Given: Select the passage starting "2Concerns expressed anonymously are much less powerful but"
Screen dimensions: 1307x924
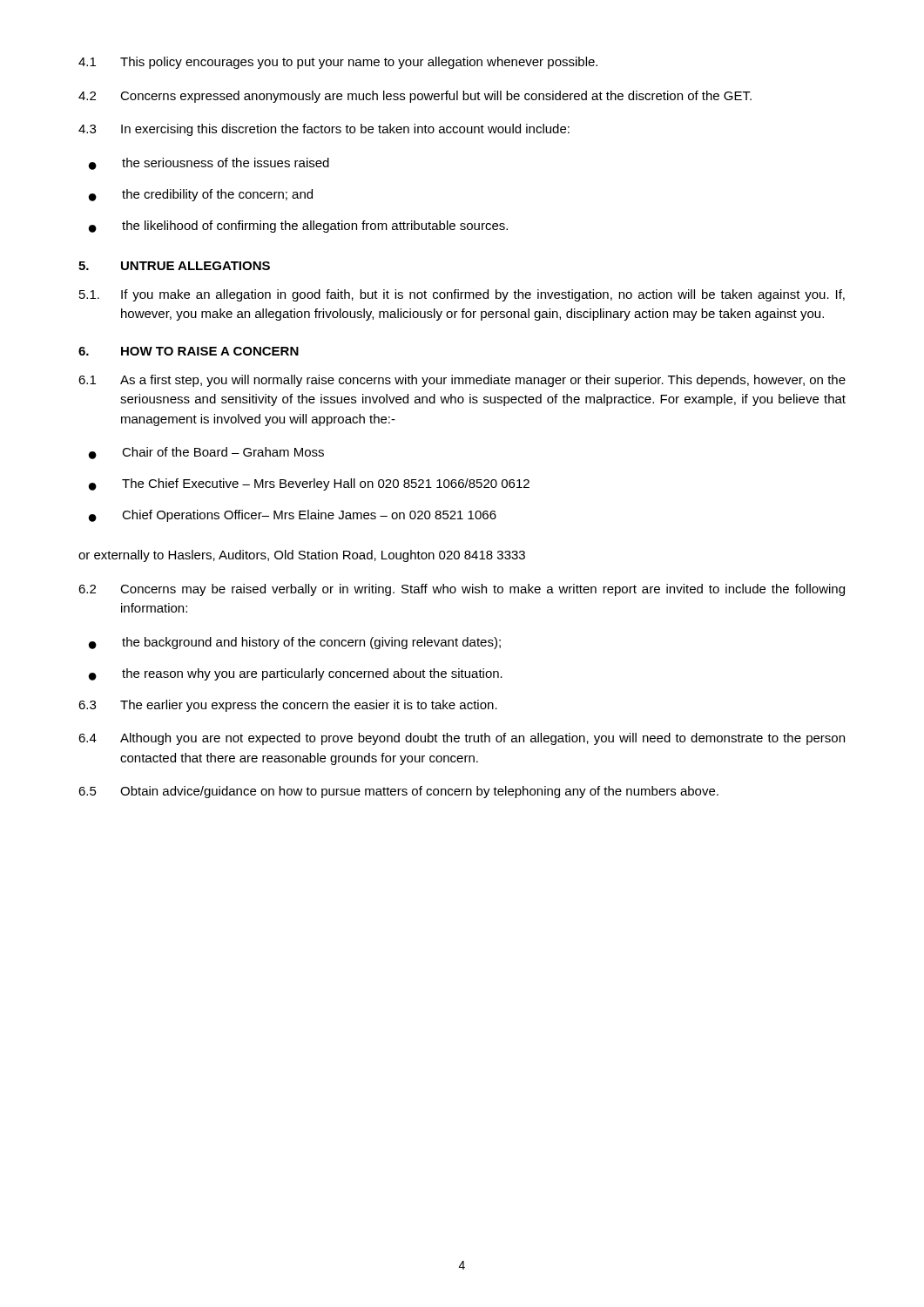Looking at the screenshot, I should (x=462, y=96).
